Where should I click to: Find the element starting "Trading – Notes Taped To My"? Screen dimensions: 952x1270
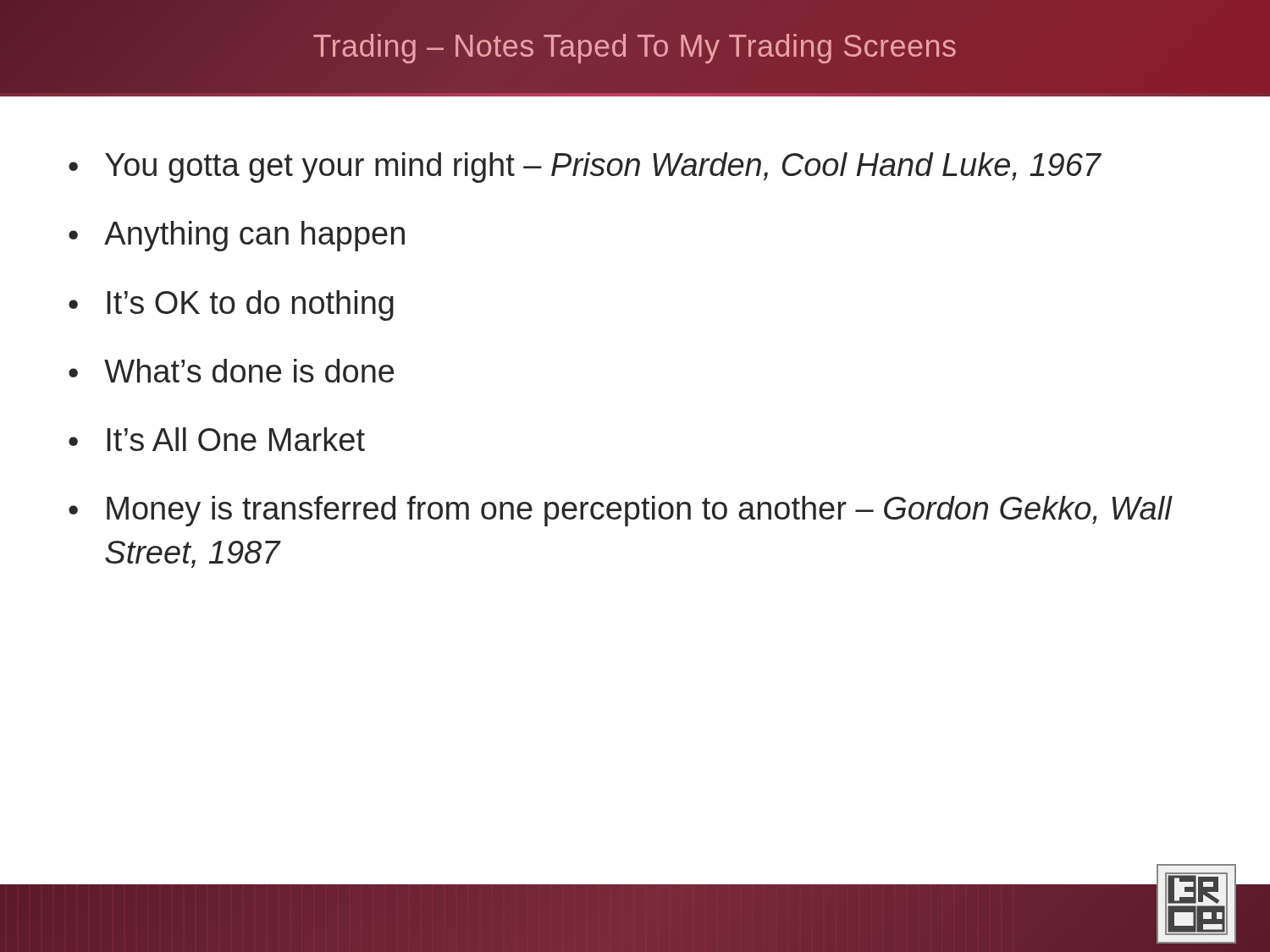point(635,47)
